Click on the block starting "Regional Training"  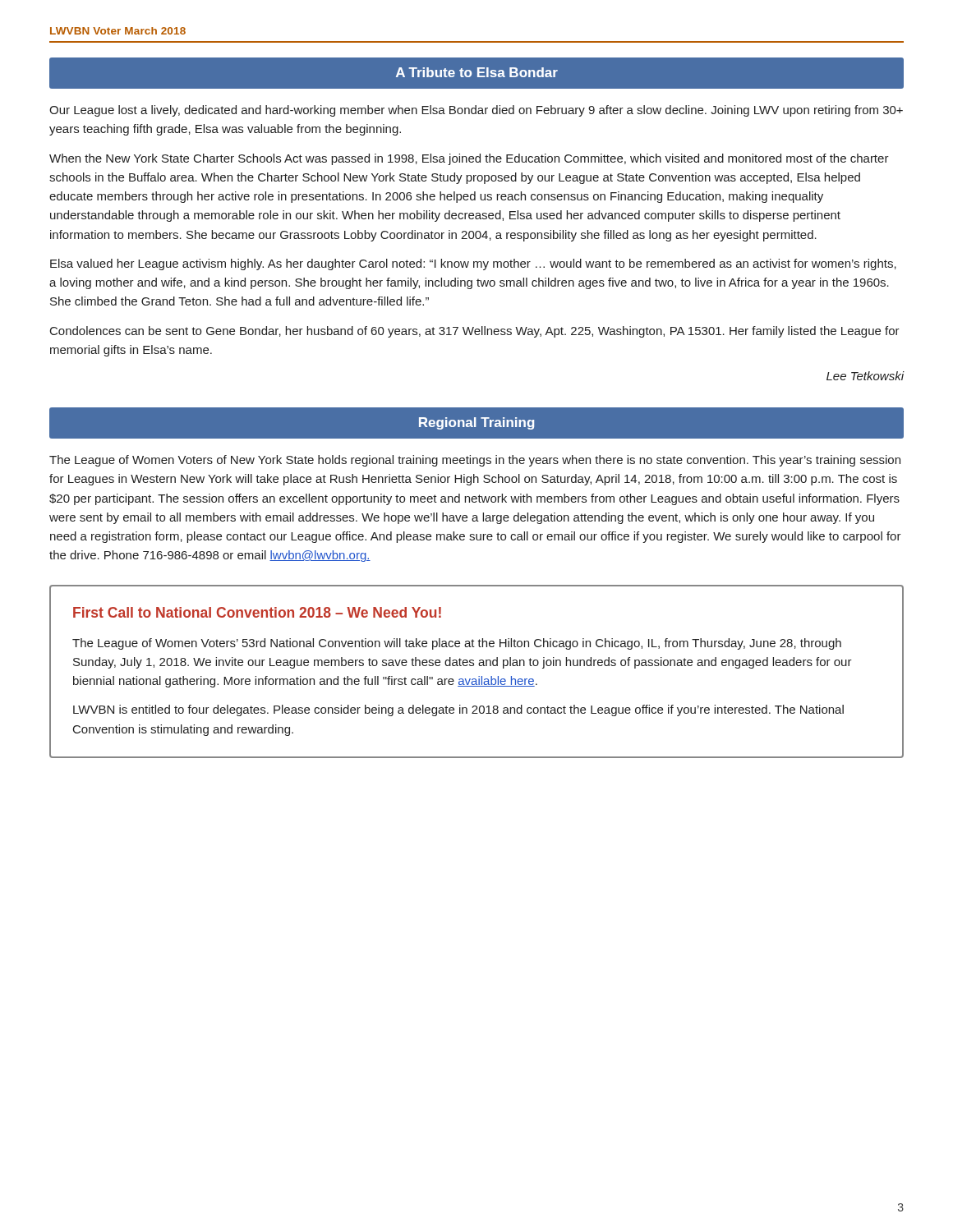[x=476, y=423]
